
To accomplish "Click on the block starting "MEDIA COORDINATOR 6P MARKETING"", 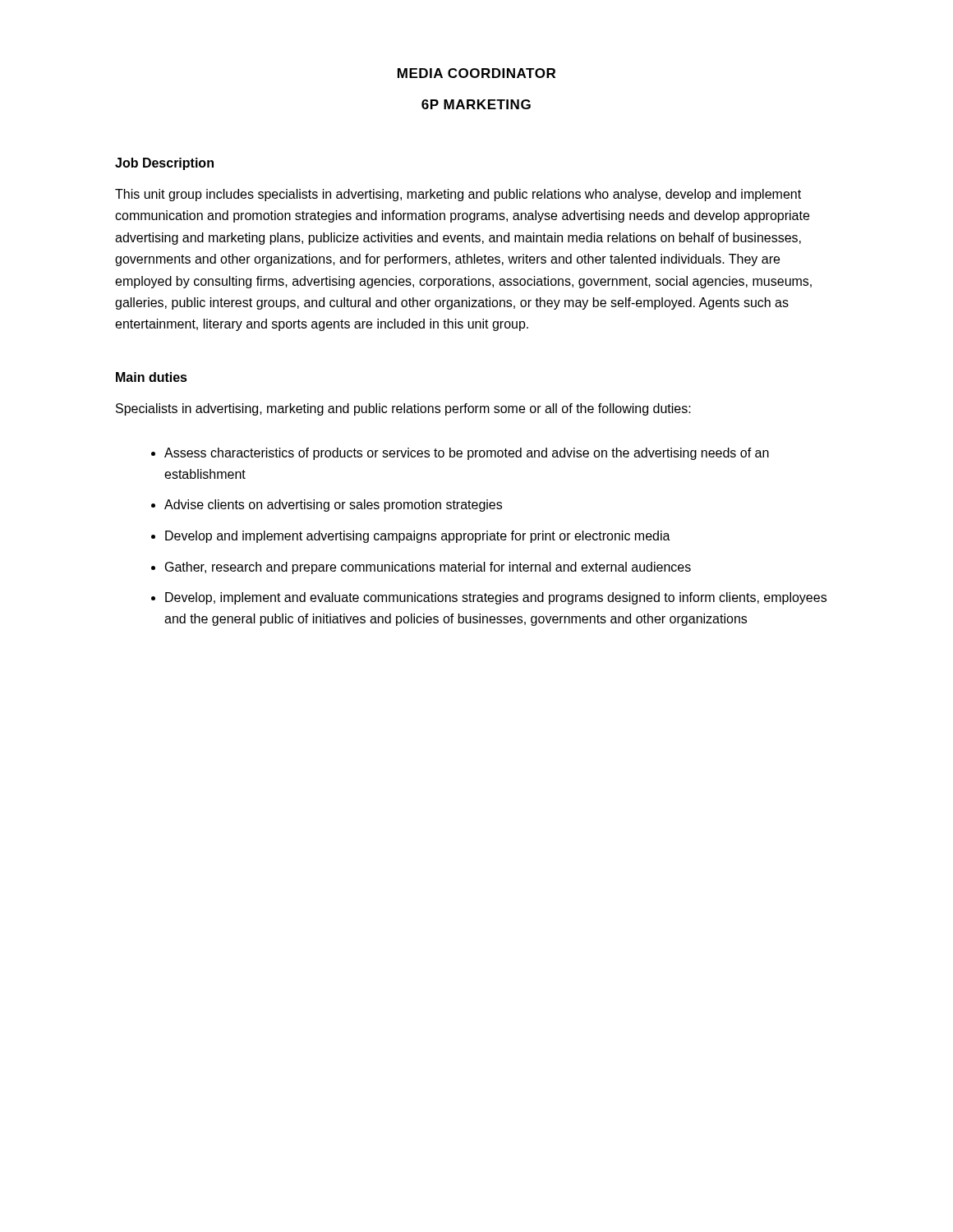I will 476,90.
